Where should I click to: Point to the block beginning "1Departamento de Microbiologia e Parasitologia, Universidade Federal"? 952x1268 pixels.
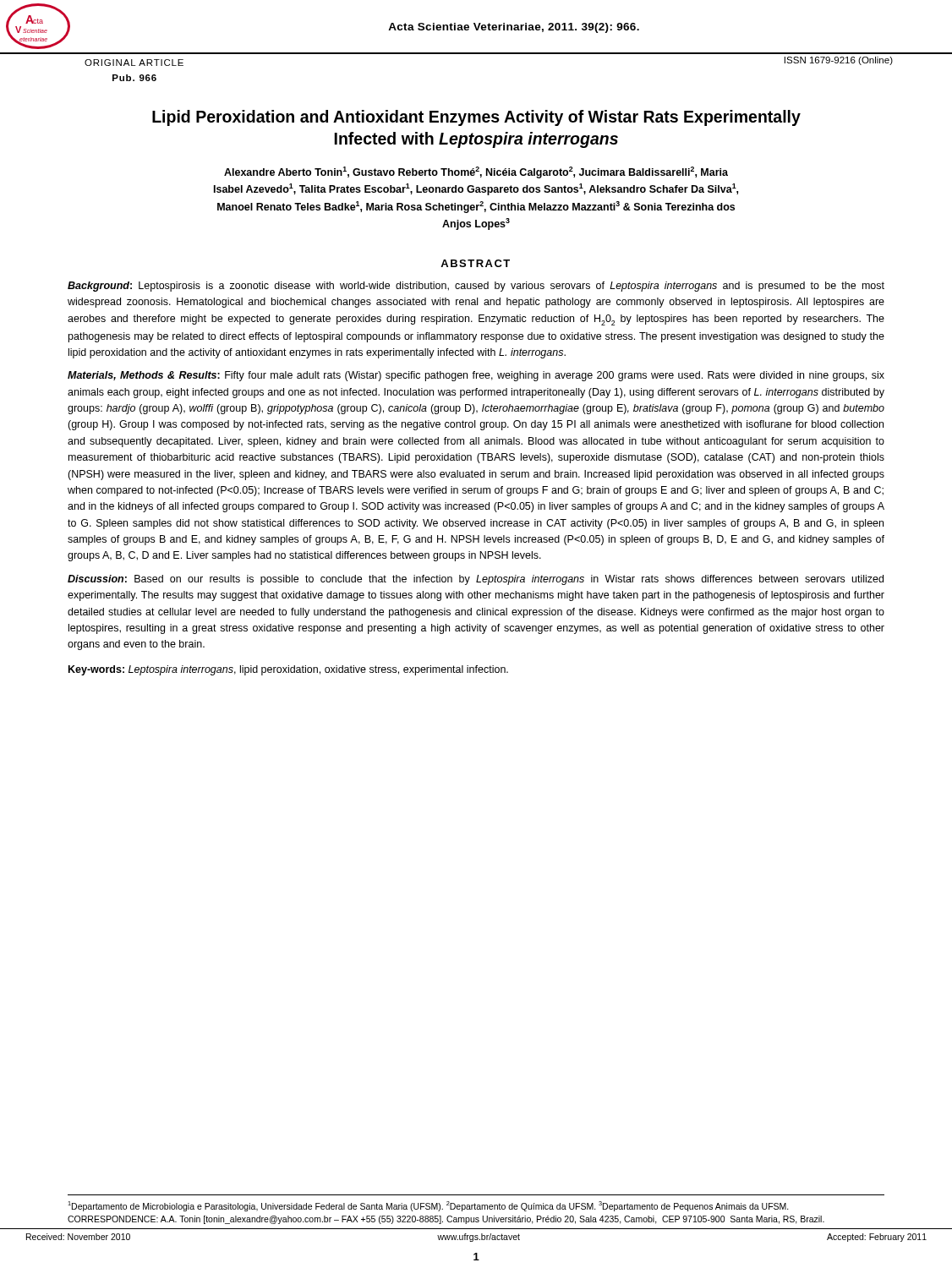(446, 1212)
